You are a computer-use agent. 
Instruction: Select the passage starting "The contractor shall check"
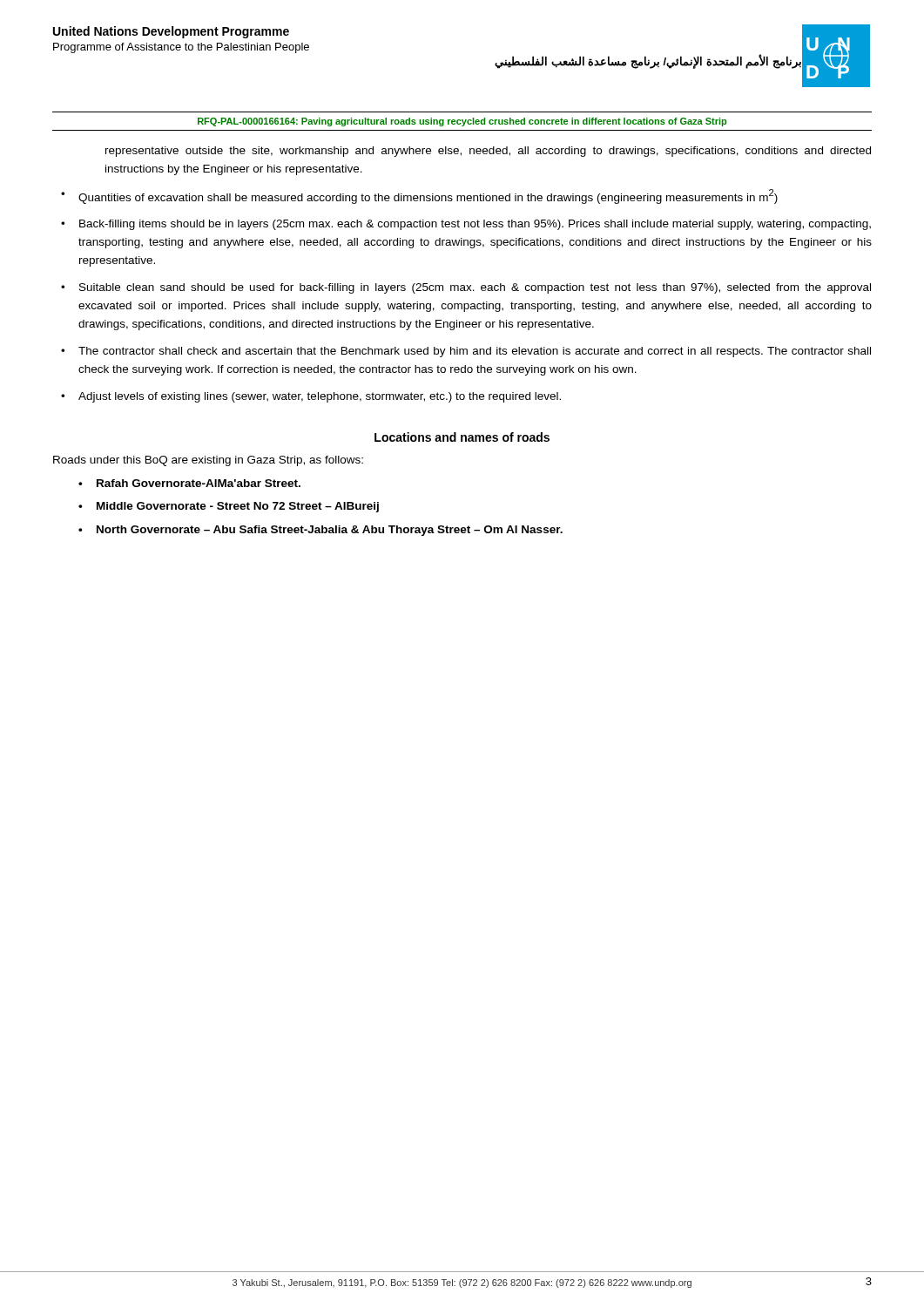pos(475,360)
